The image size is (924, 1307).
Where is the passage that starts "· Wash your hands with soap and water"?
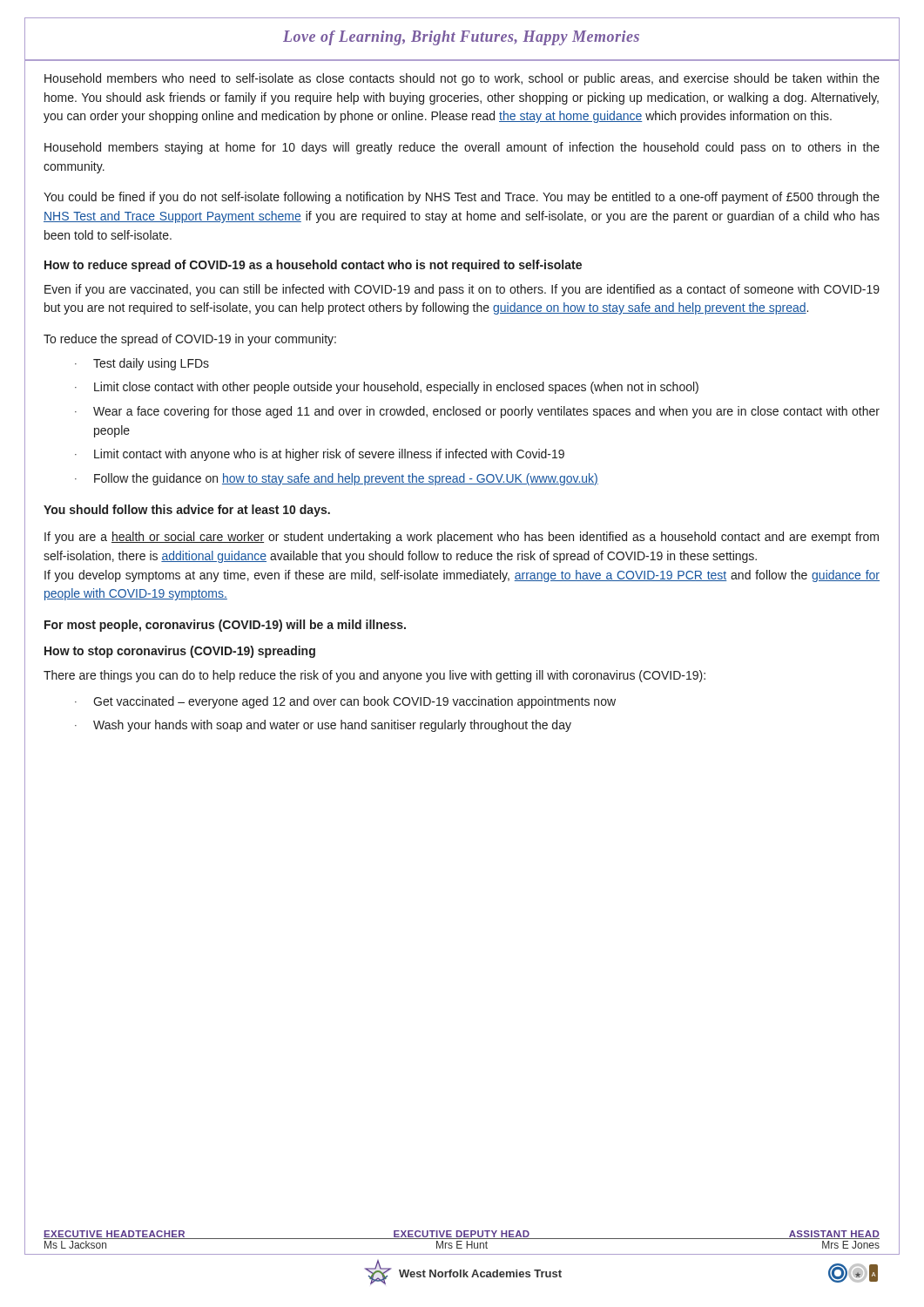pos(475,726)
